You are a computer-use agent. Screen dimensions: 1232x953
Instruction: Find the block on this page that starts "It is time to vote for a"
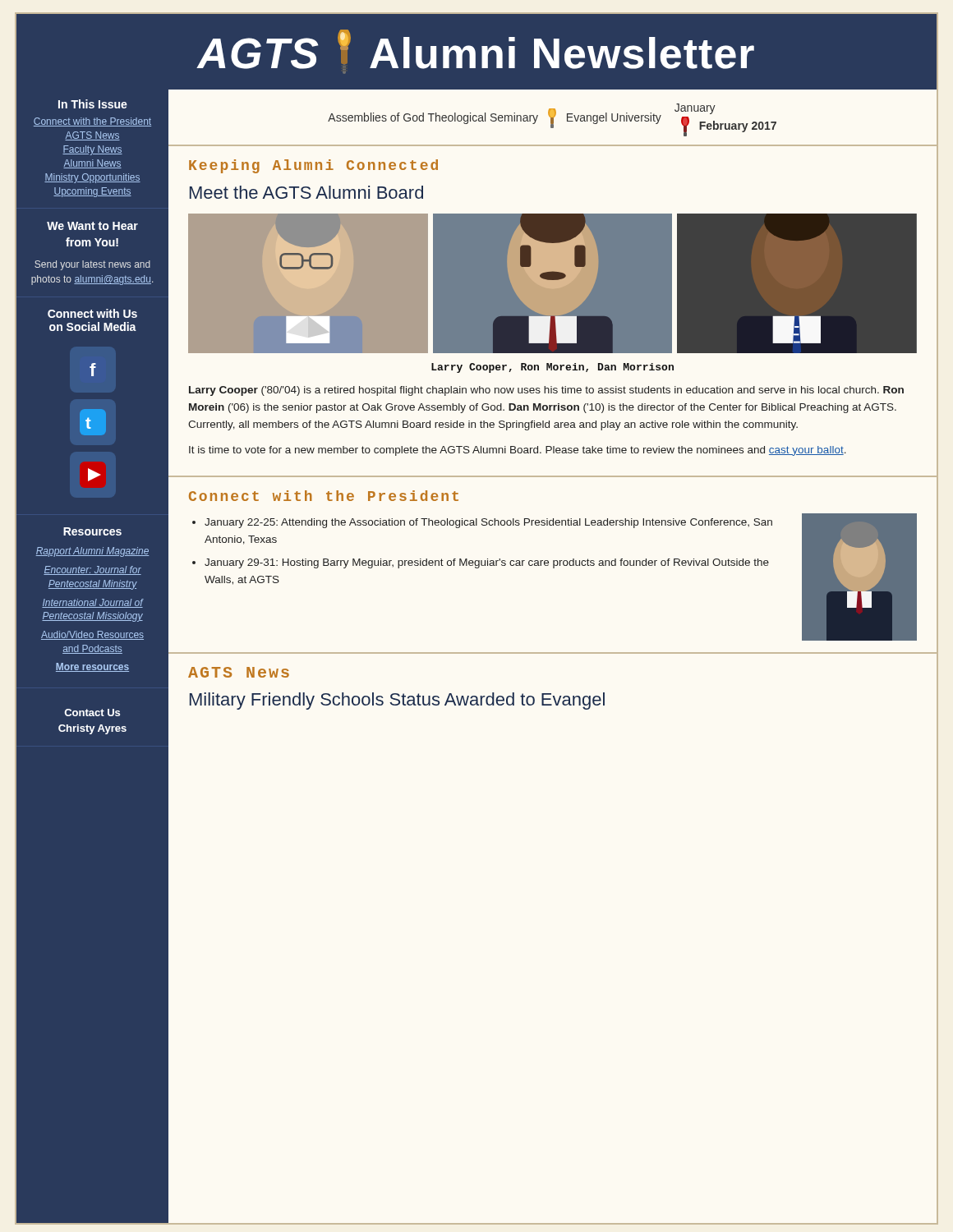tap(517, 449)
